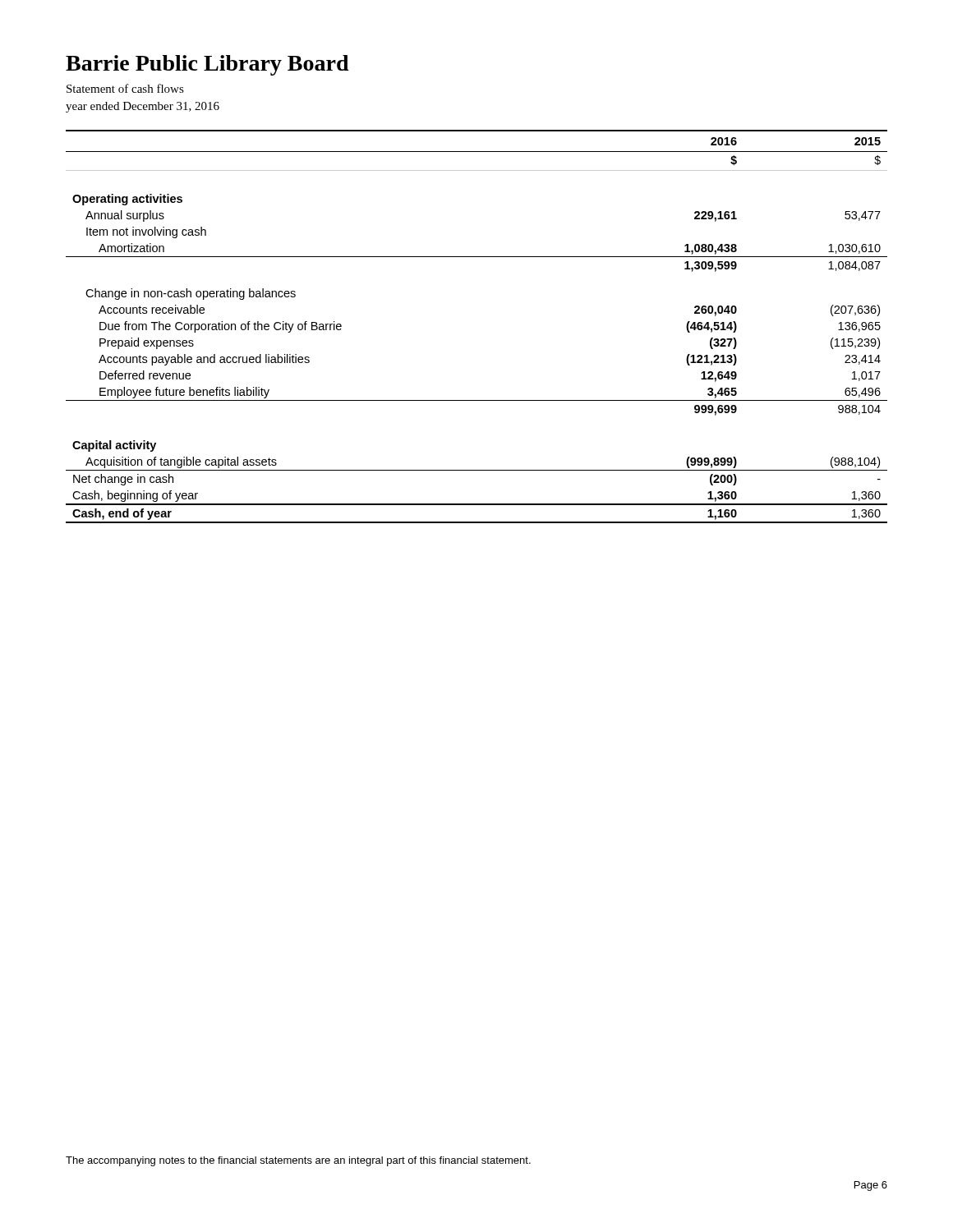Click the section header that begins "Statement of cash"
Screen dimensions: 1232x953
click(x=125, y=88)
